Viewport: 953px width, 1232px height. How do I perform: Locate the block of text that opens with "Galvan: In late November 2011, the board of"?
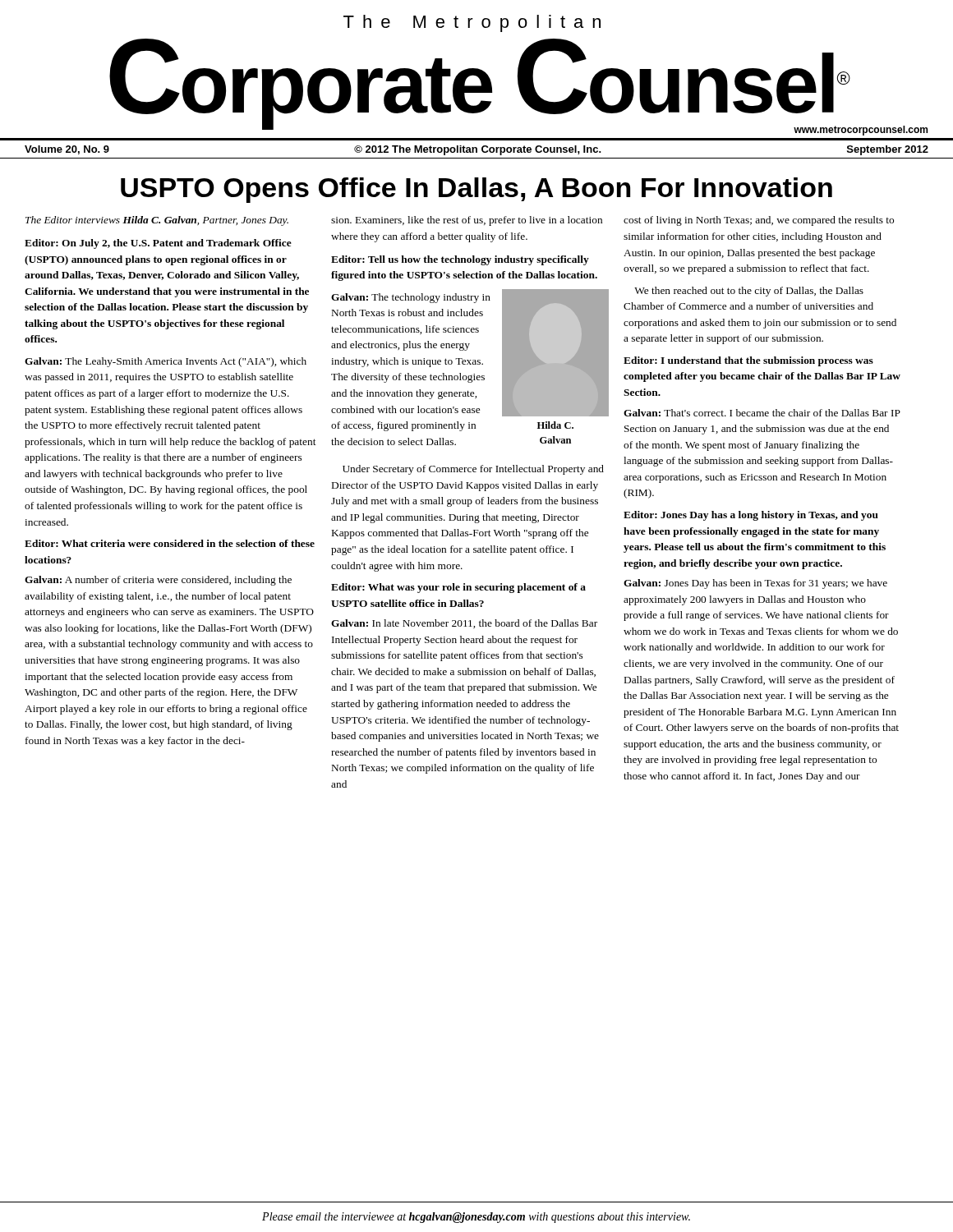click(465, 703)
